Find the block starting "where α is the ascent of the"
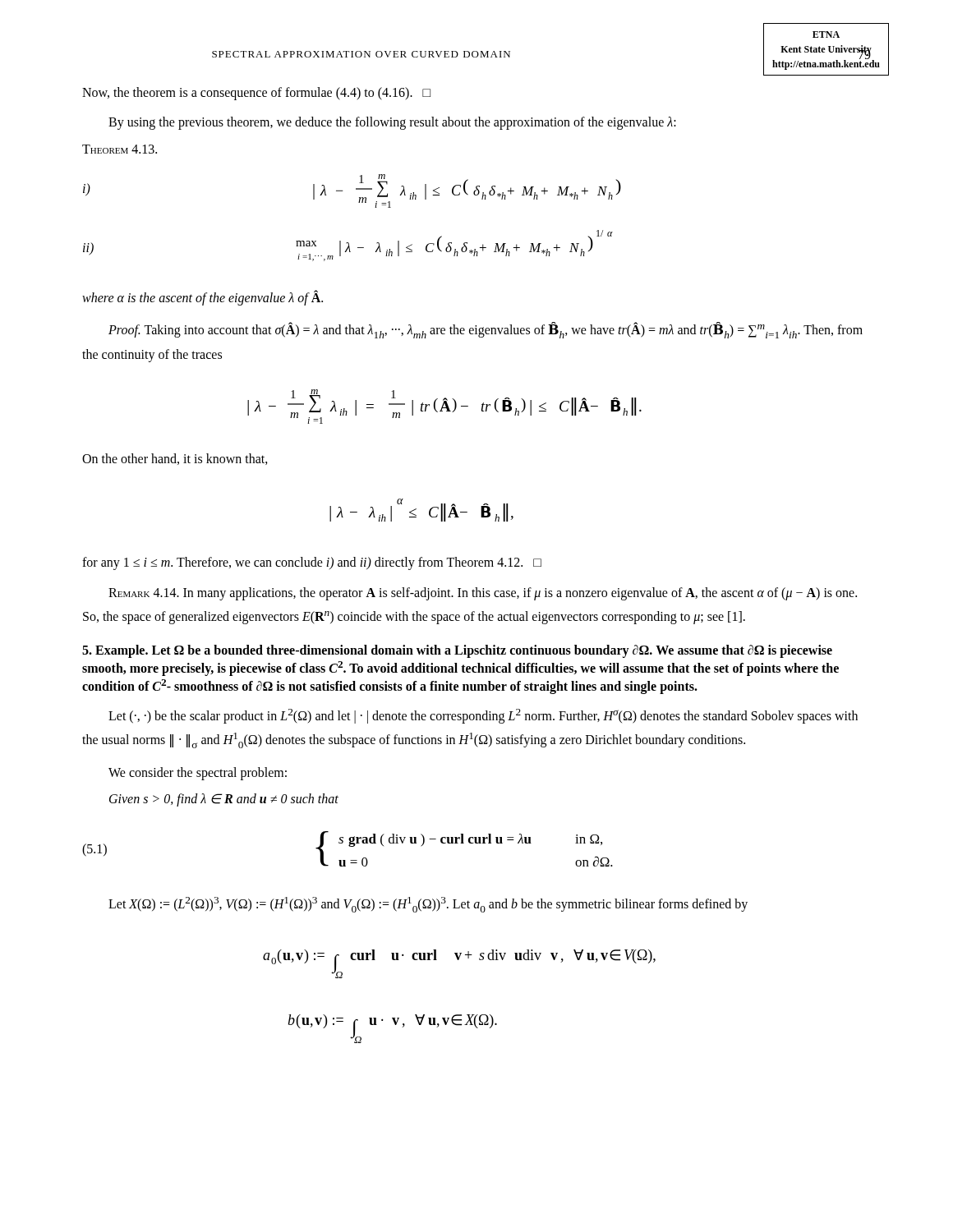The image size is (953, 1232). pos(203,298)
